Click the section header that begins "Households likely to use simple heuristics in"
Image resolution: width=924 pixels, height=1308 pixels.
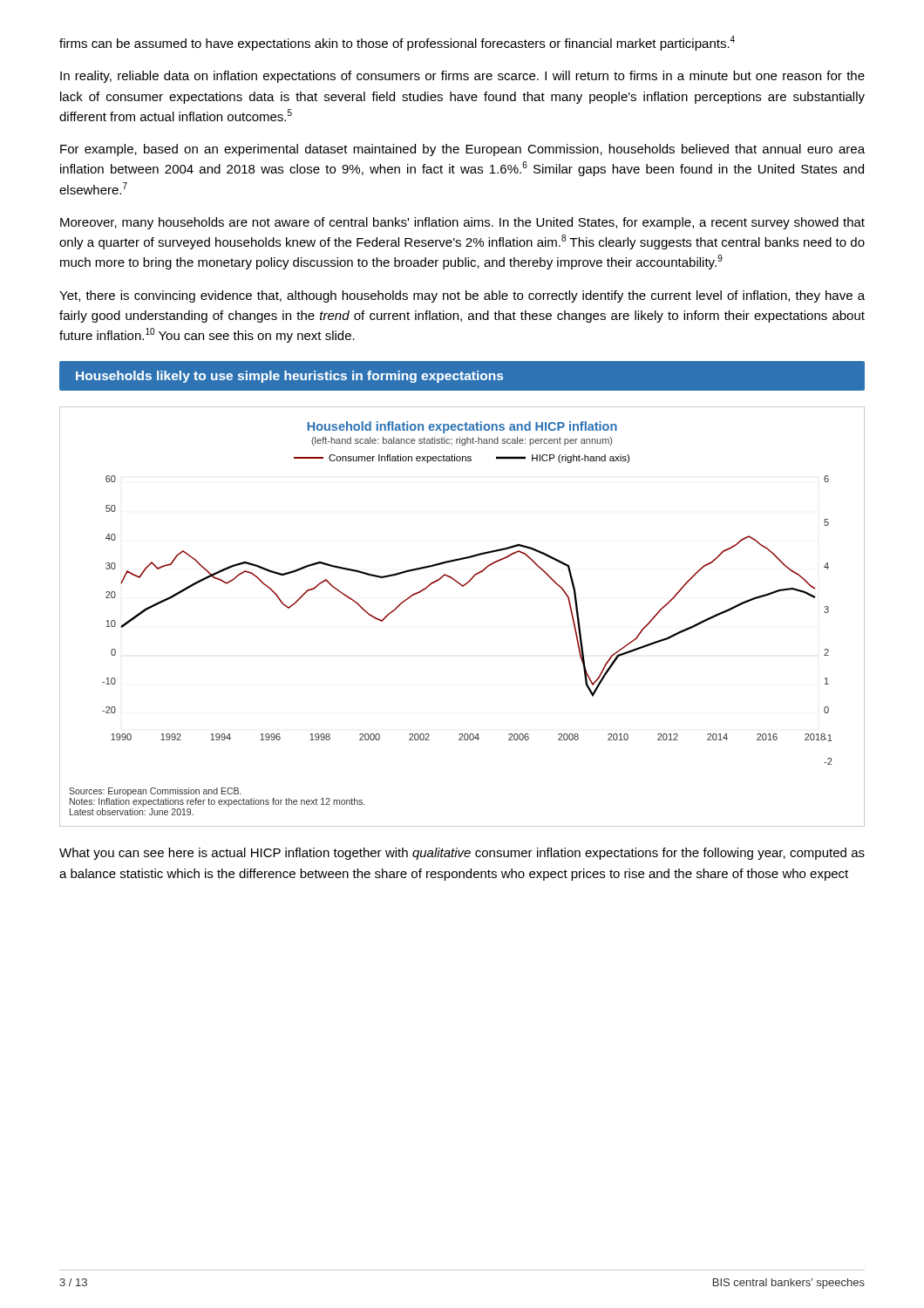pyautogui.click(x=289, y=376)
